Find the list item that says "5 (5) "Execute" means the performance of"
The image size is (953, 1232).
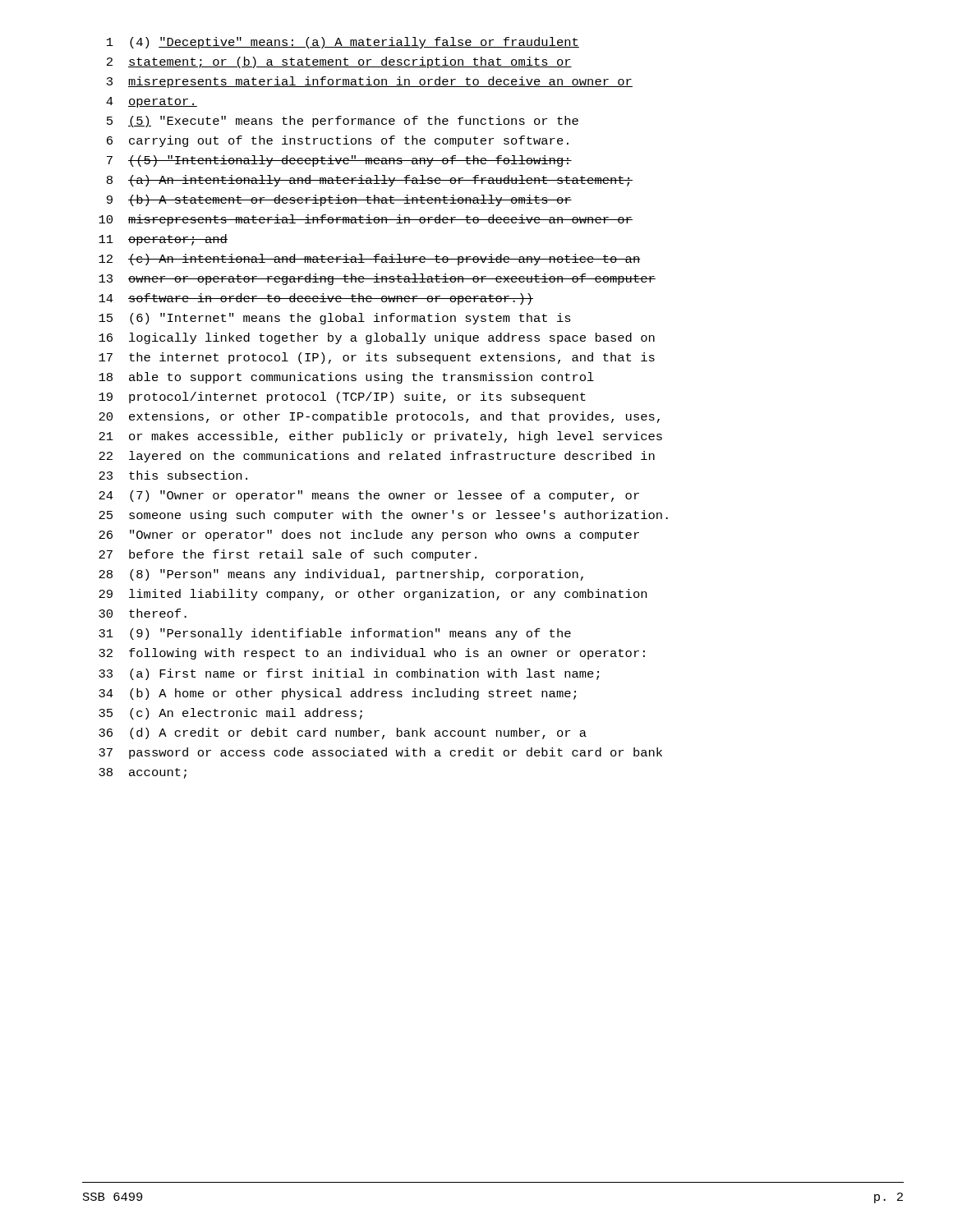tap(493, 131)
